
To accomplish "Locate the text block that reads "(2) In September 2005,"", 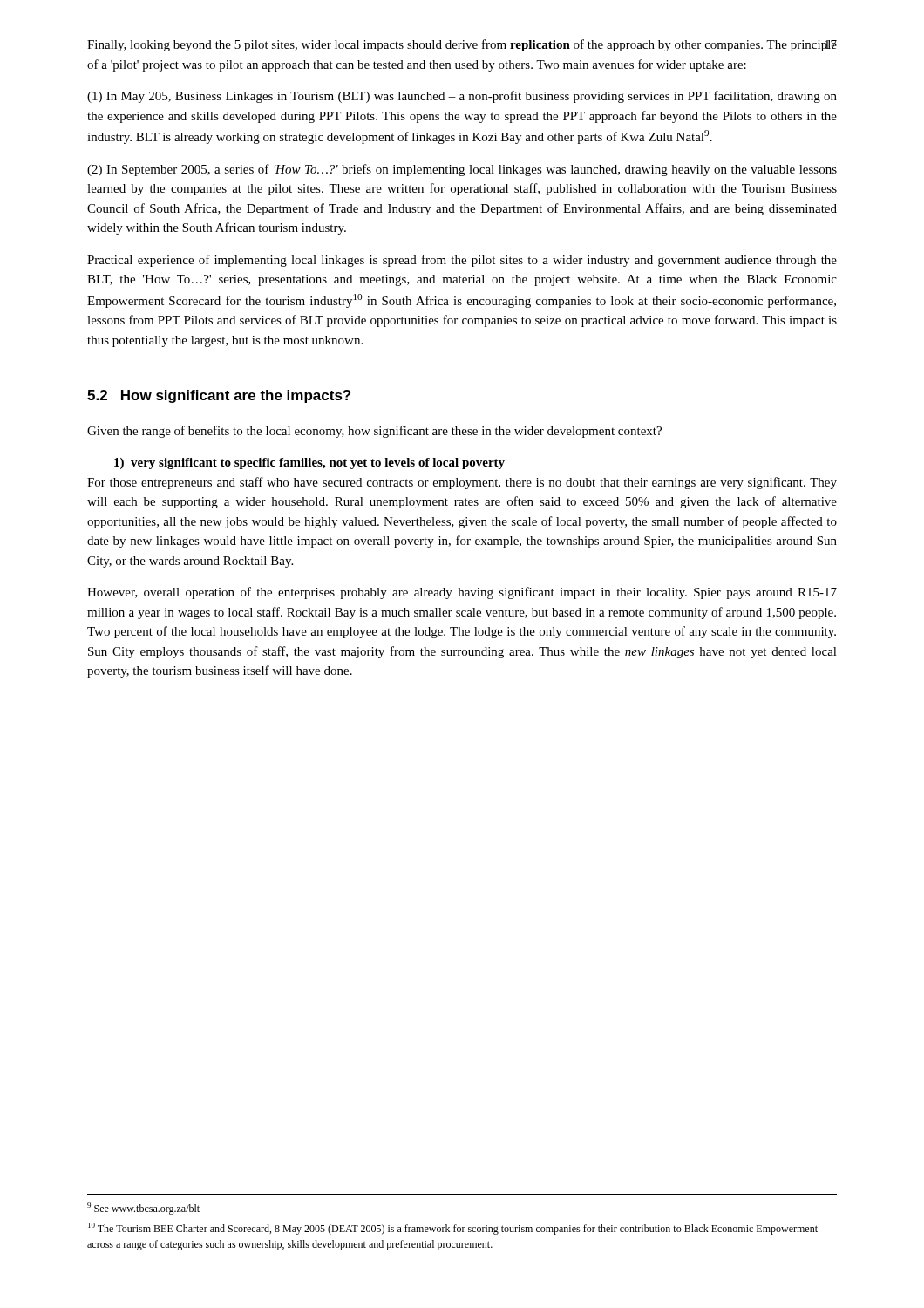I will pos(462,198).
